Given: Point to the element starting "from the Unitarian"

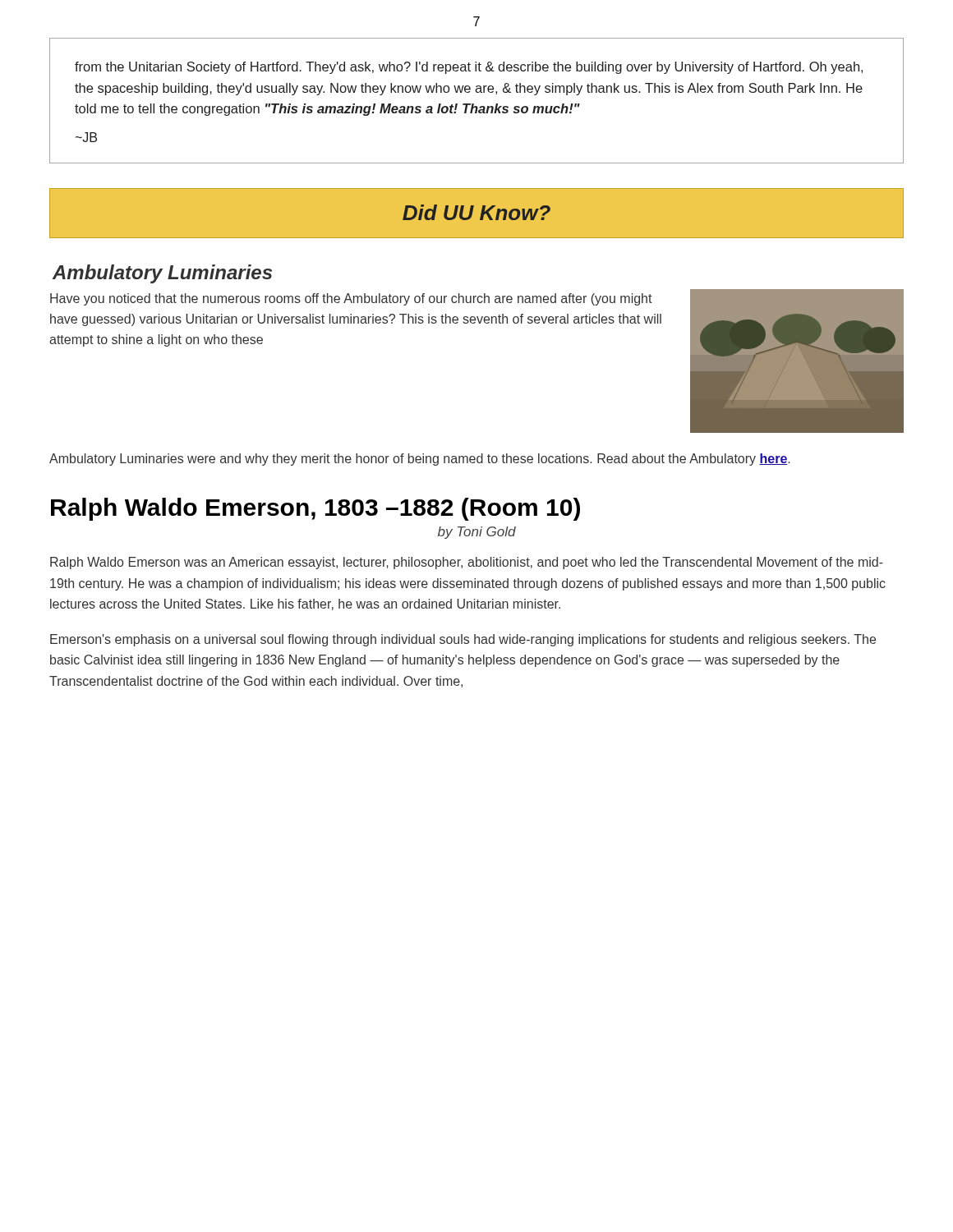Looking at the screenshot, I should point(476,102).
